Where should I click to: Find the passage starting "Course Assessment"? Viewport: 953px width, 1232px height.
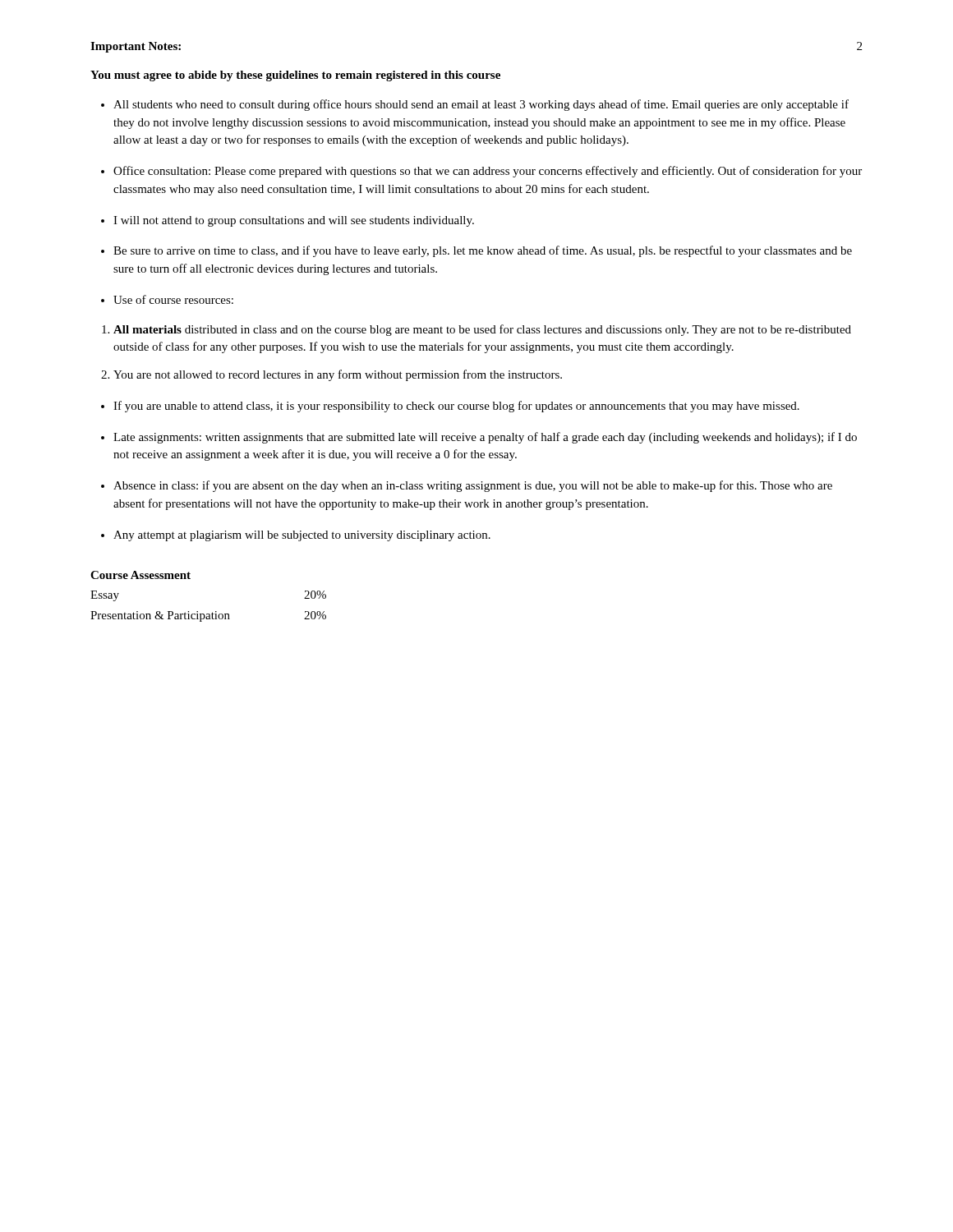[141, 575]
